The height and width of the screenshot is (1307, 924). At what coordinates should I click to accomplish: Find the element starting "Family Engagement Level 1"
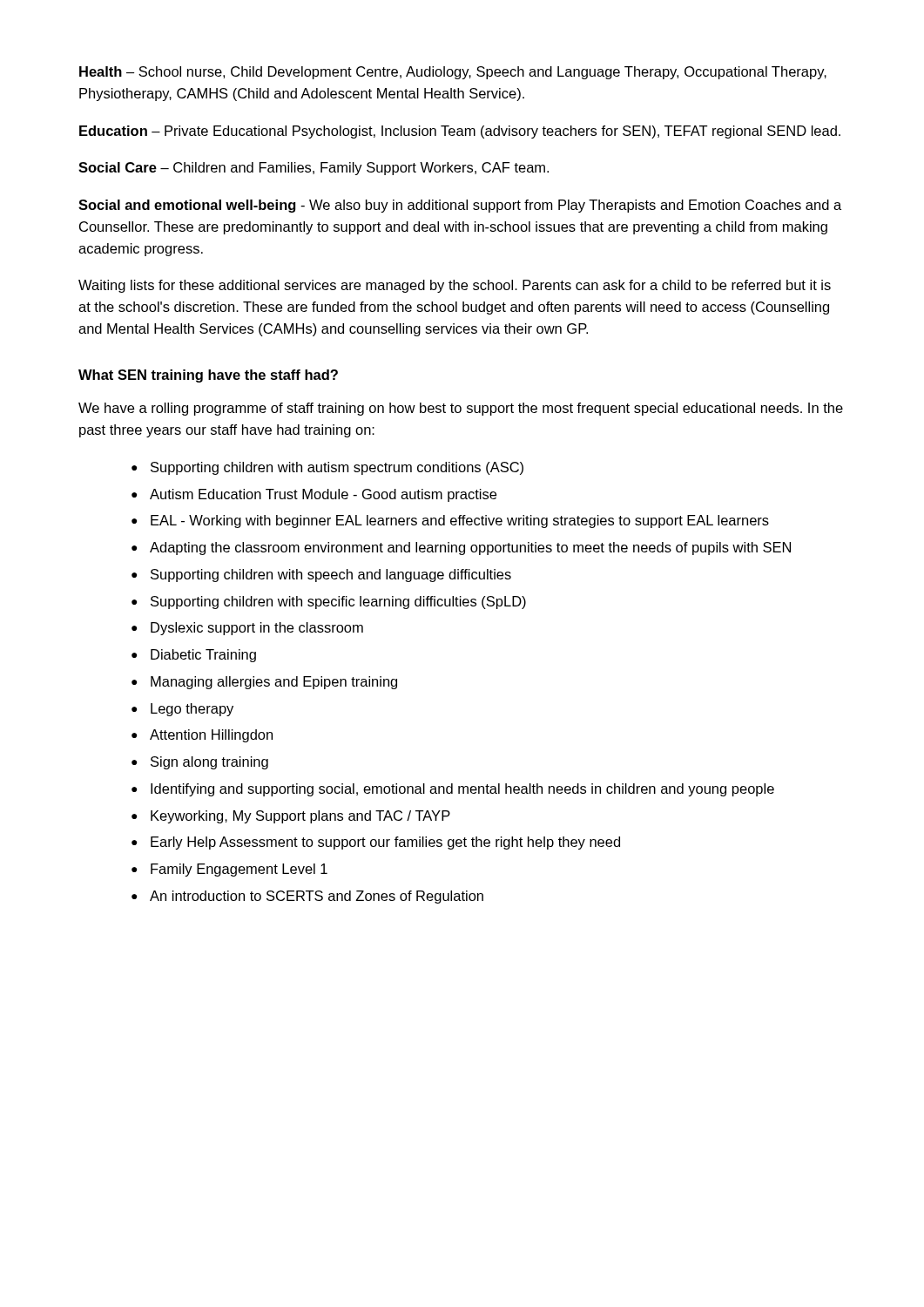click(239, 869)
